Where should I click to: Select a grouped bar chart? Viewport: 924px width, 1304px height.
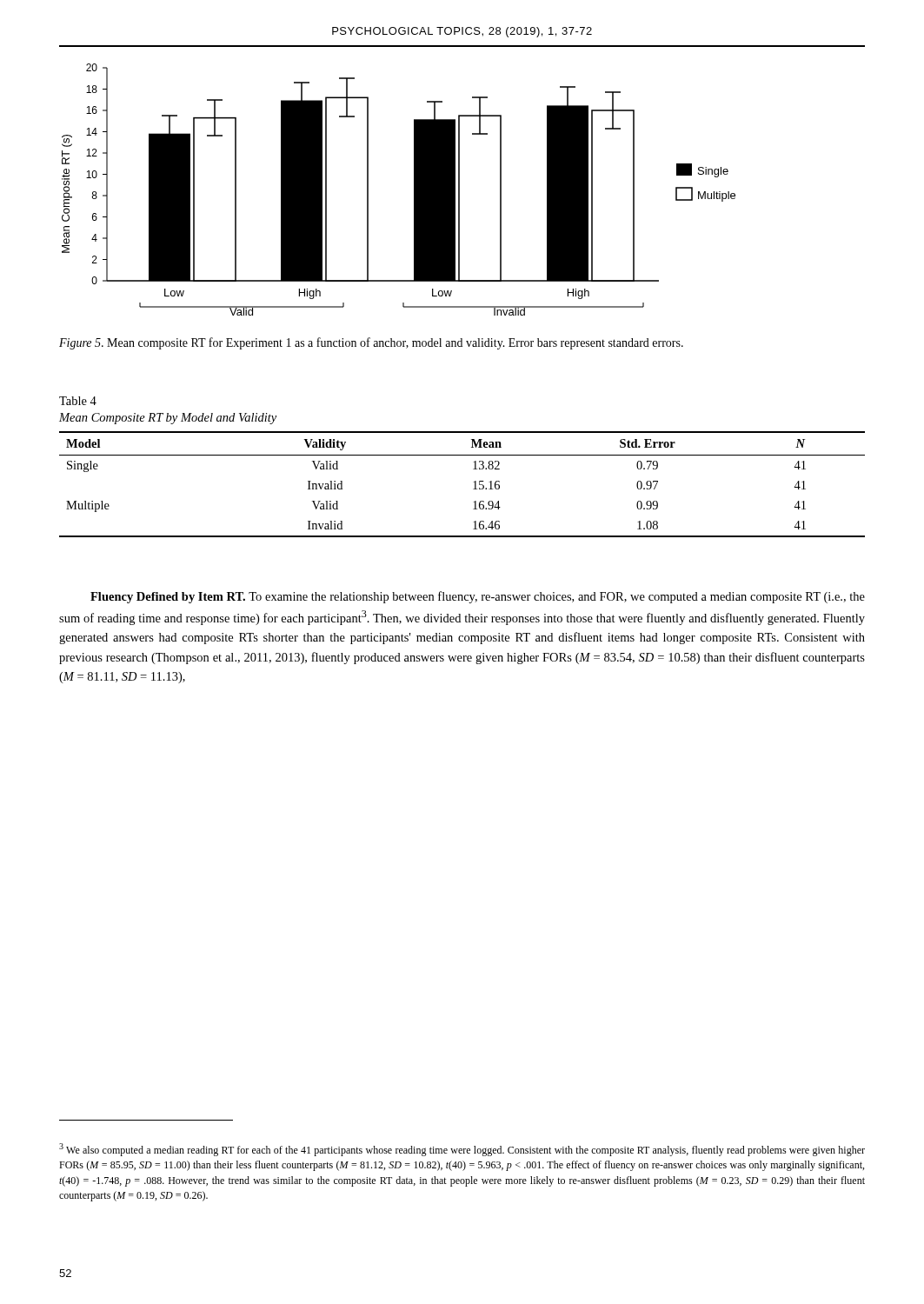pyautogui.click(x=462, y=194)
